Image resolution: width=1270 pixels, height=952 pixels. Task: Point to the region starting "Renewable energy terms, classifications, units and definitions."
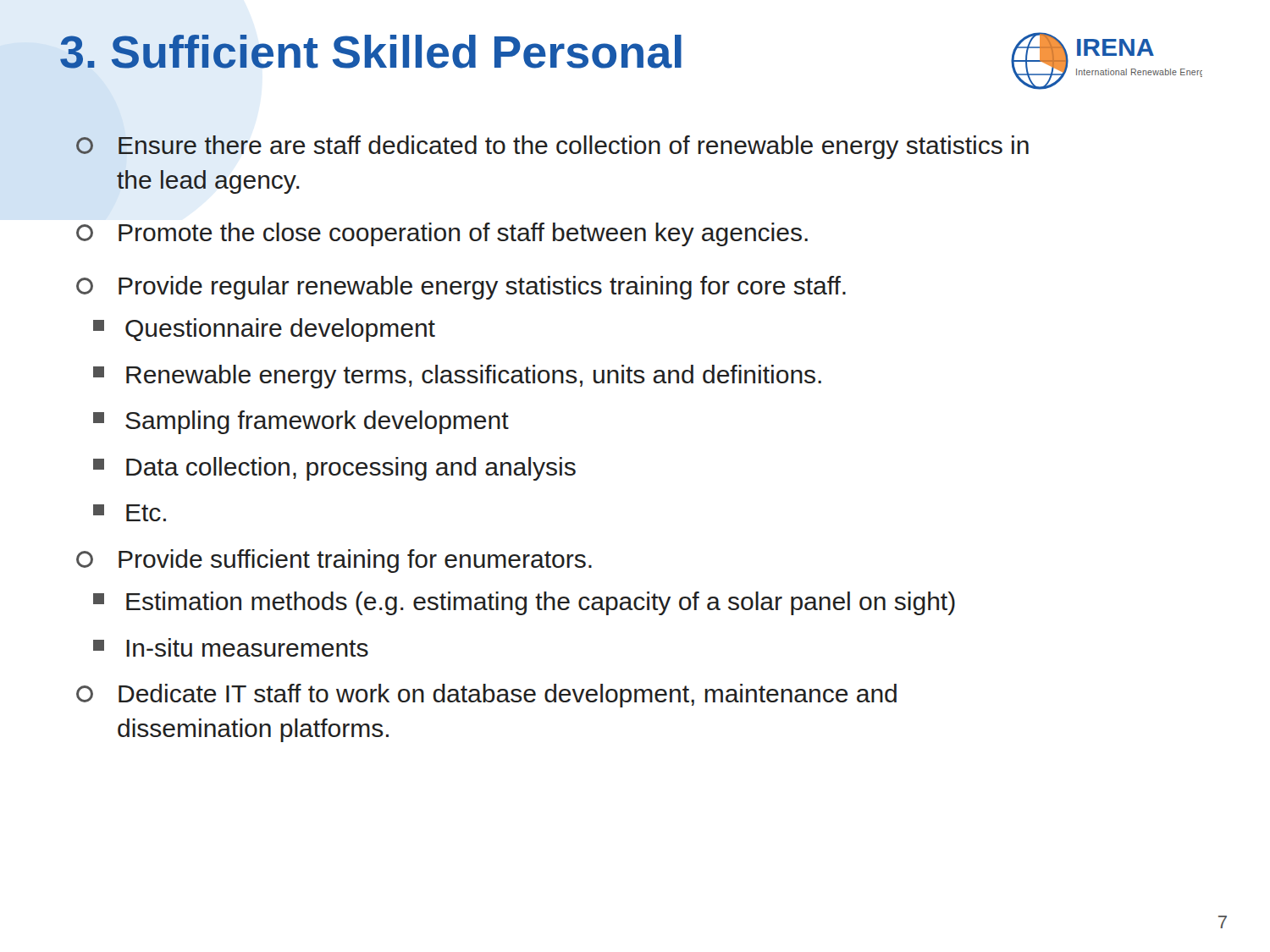coord(648,375)
